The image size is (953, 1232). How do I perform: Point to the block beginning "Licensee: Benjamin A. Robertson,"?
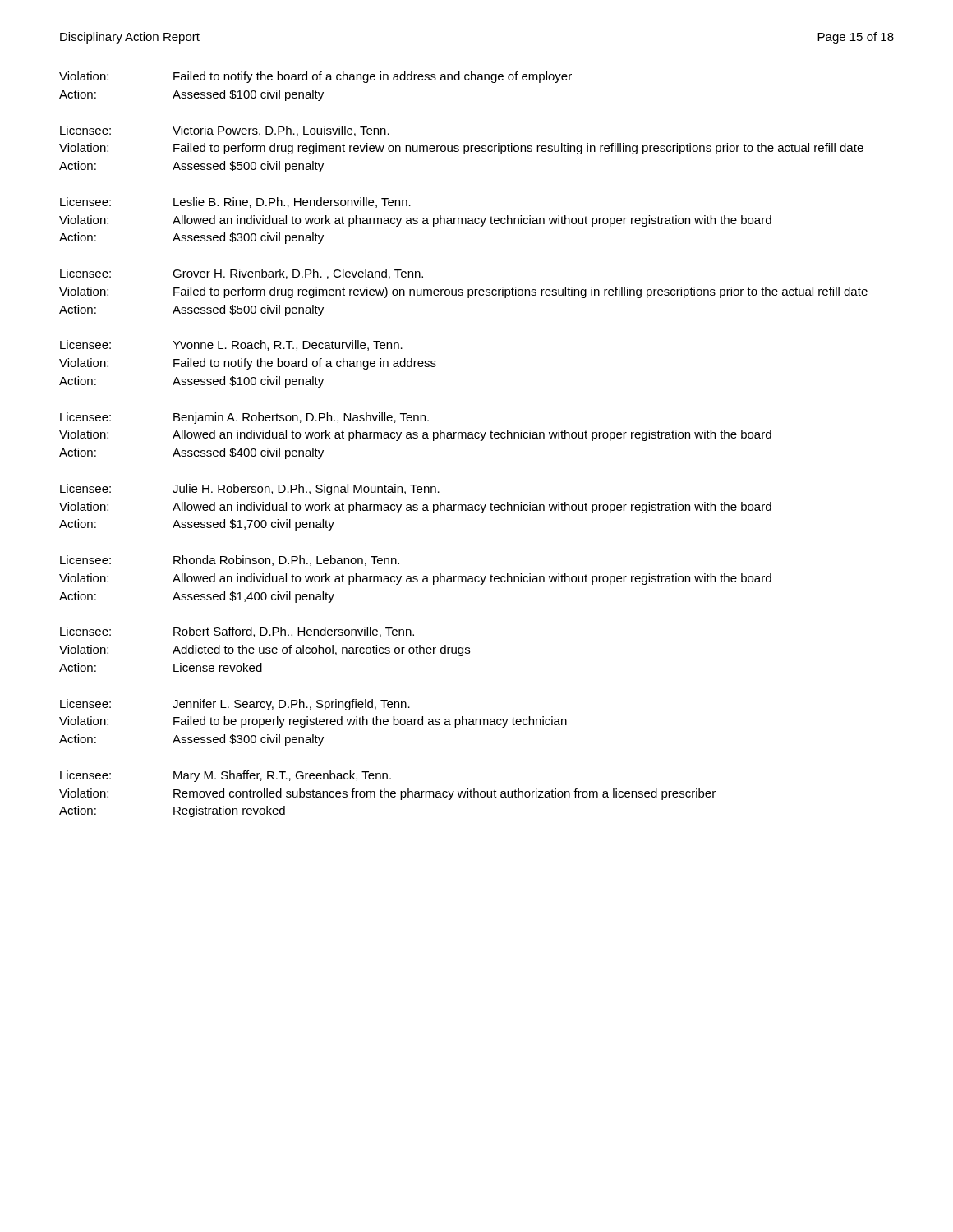476,435
